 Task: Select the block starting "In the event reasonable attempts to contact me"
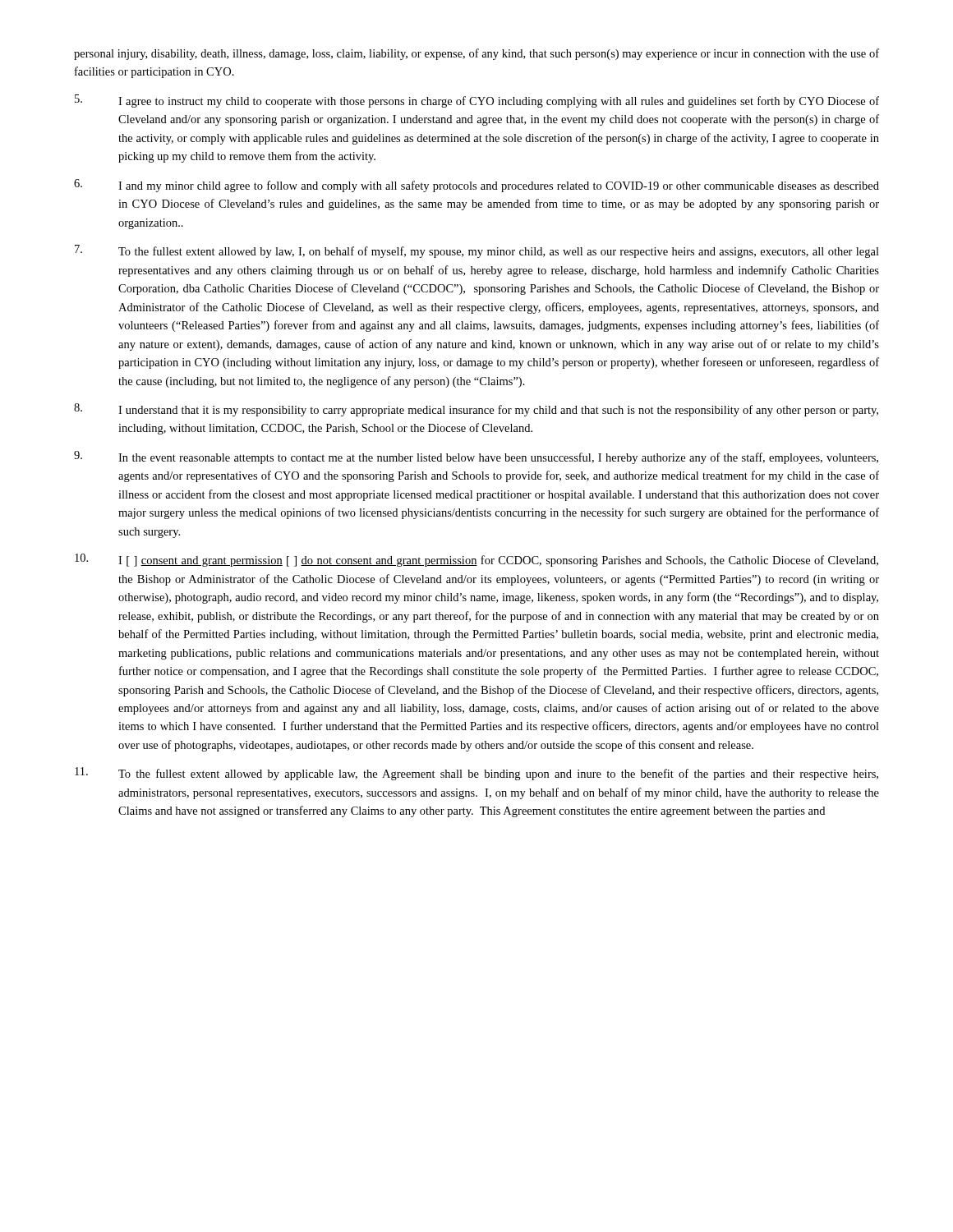click(476, 494)
